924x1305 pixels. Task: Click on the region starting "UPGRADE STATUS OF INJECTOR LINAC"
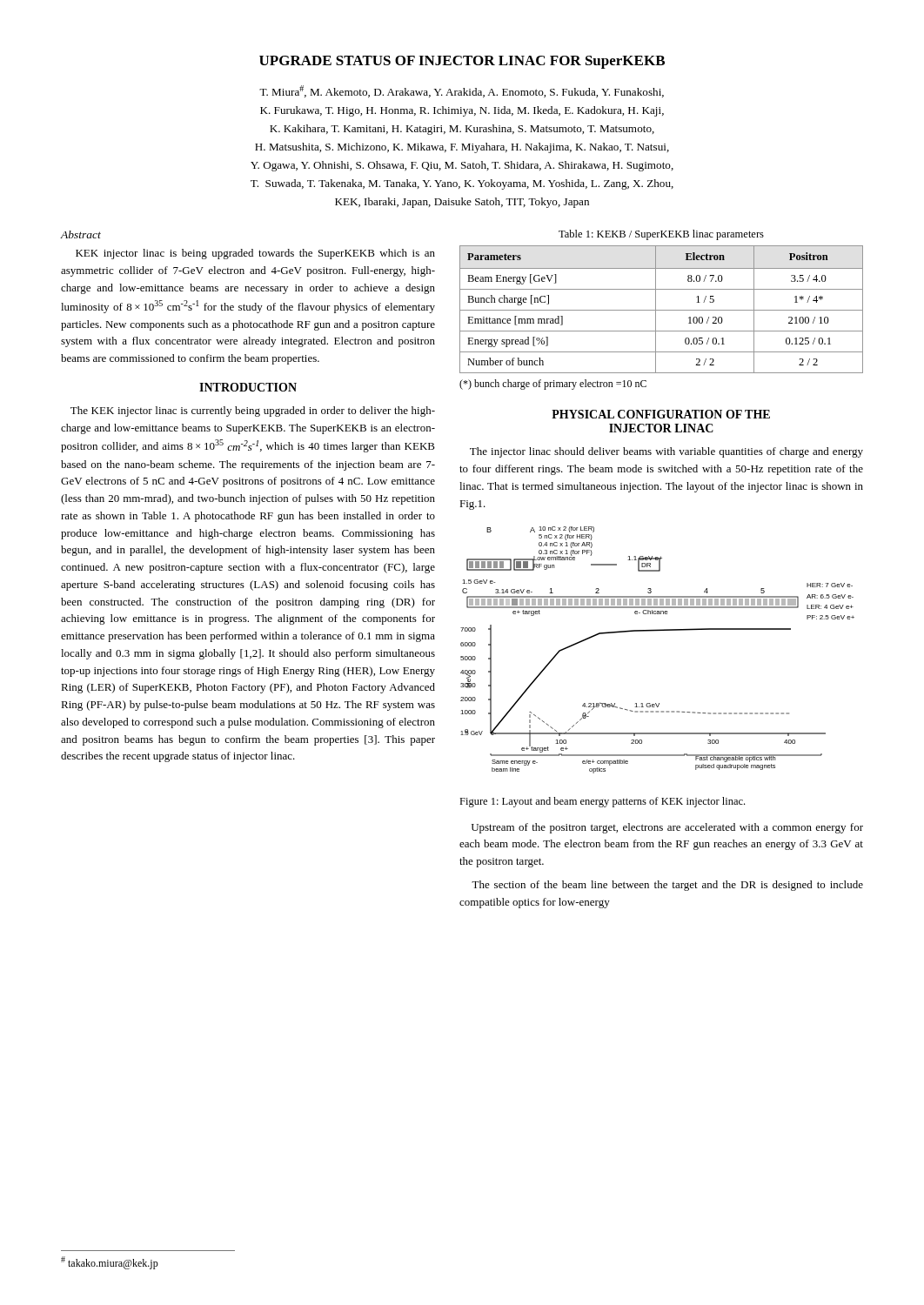[462, 60]
